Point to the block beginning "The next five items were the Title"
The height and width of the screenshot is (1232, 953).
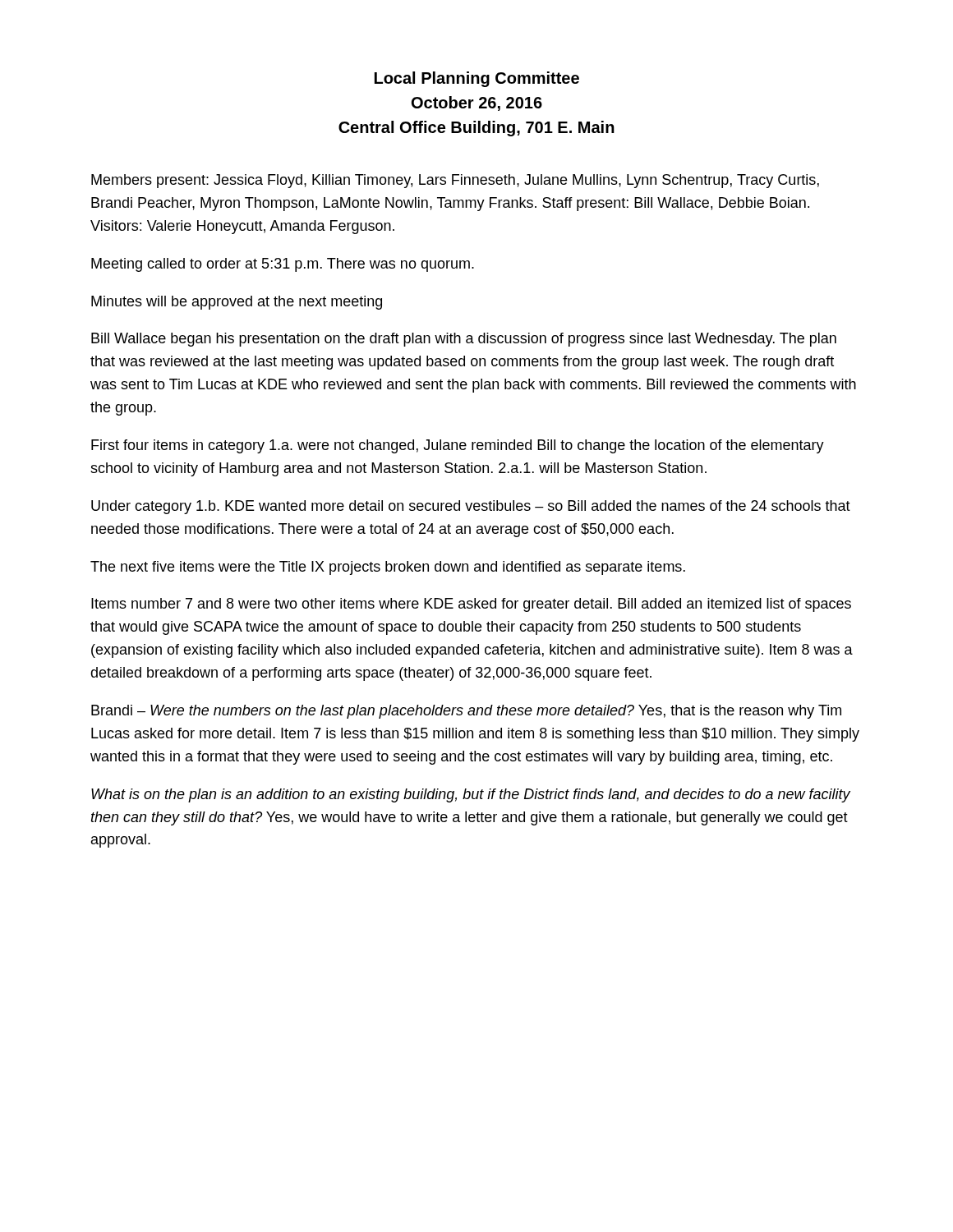click(388, 566)
